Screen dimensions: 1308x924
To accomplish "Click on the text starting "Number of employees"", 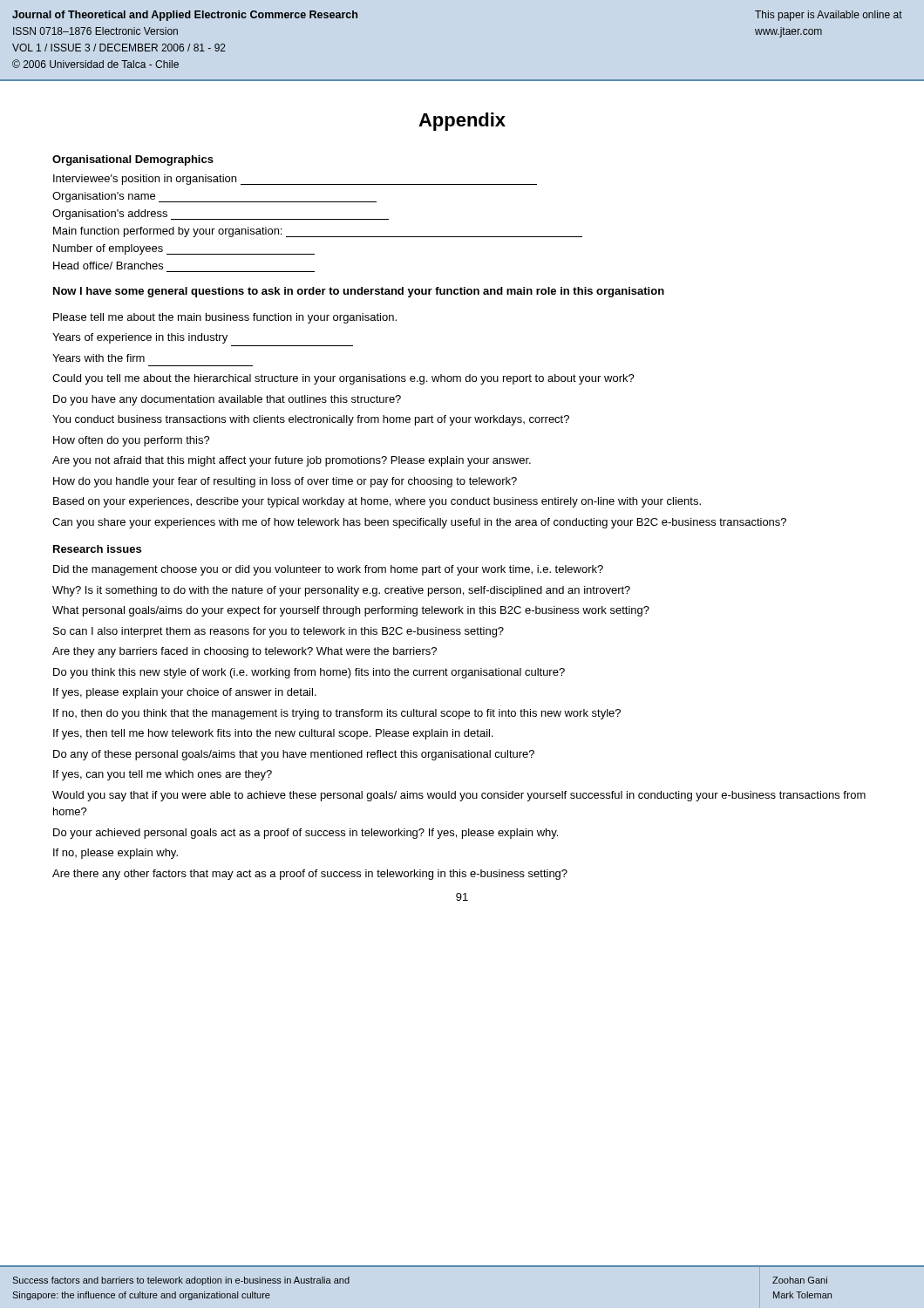I will (x=183, y=248).
